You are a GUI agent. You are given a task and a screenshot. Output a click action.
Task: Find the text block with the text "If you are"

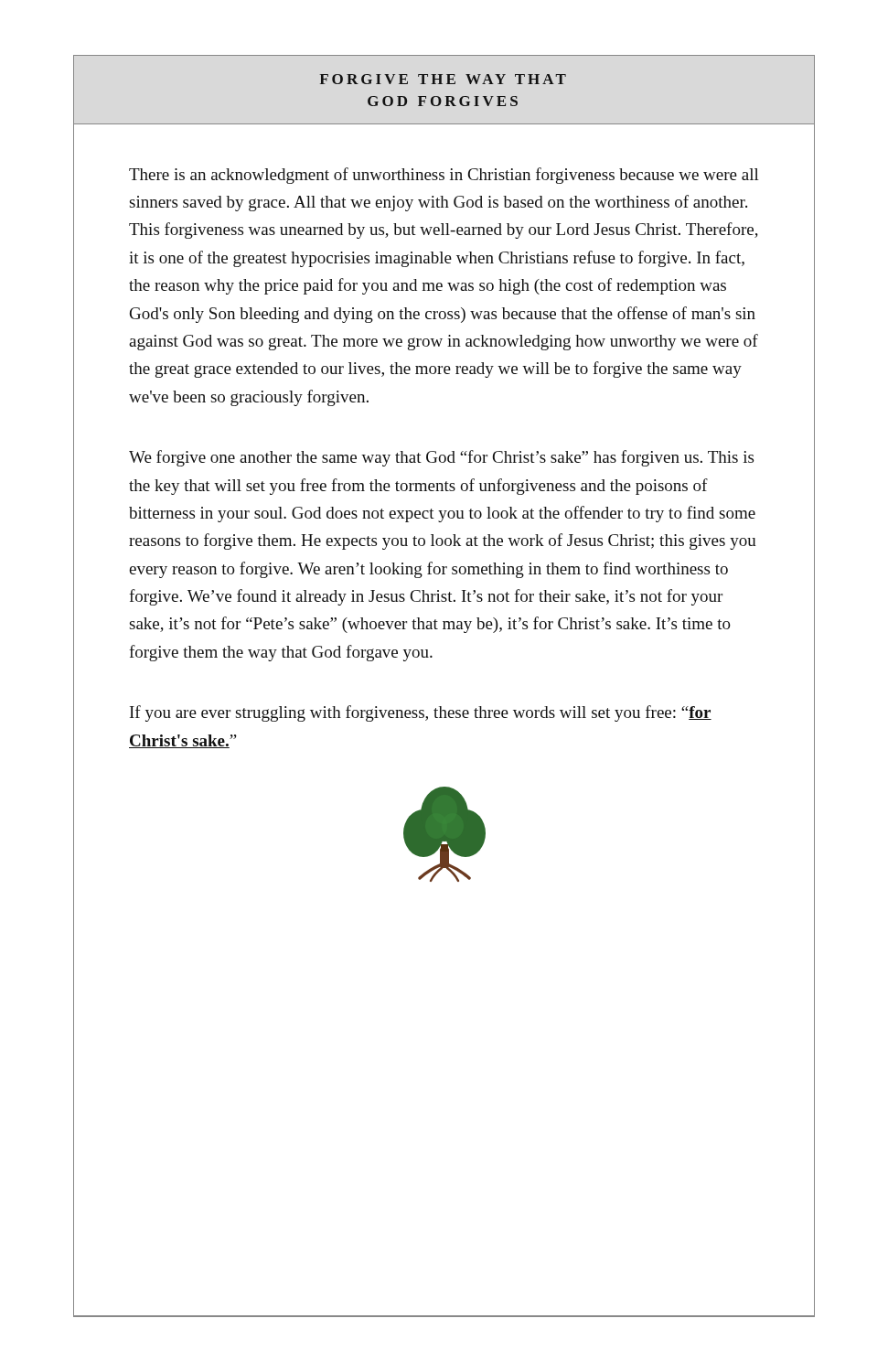coord(420,726)
